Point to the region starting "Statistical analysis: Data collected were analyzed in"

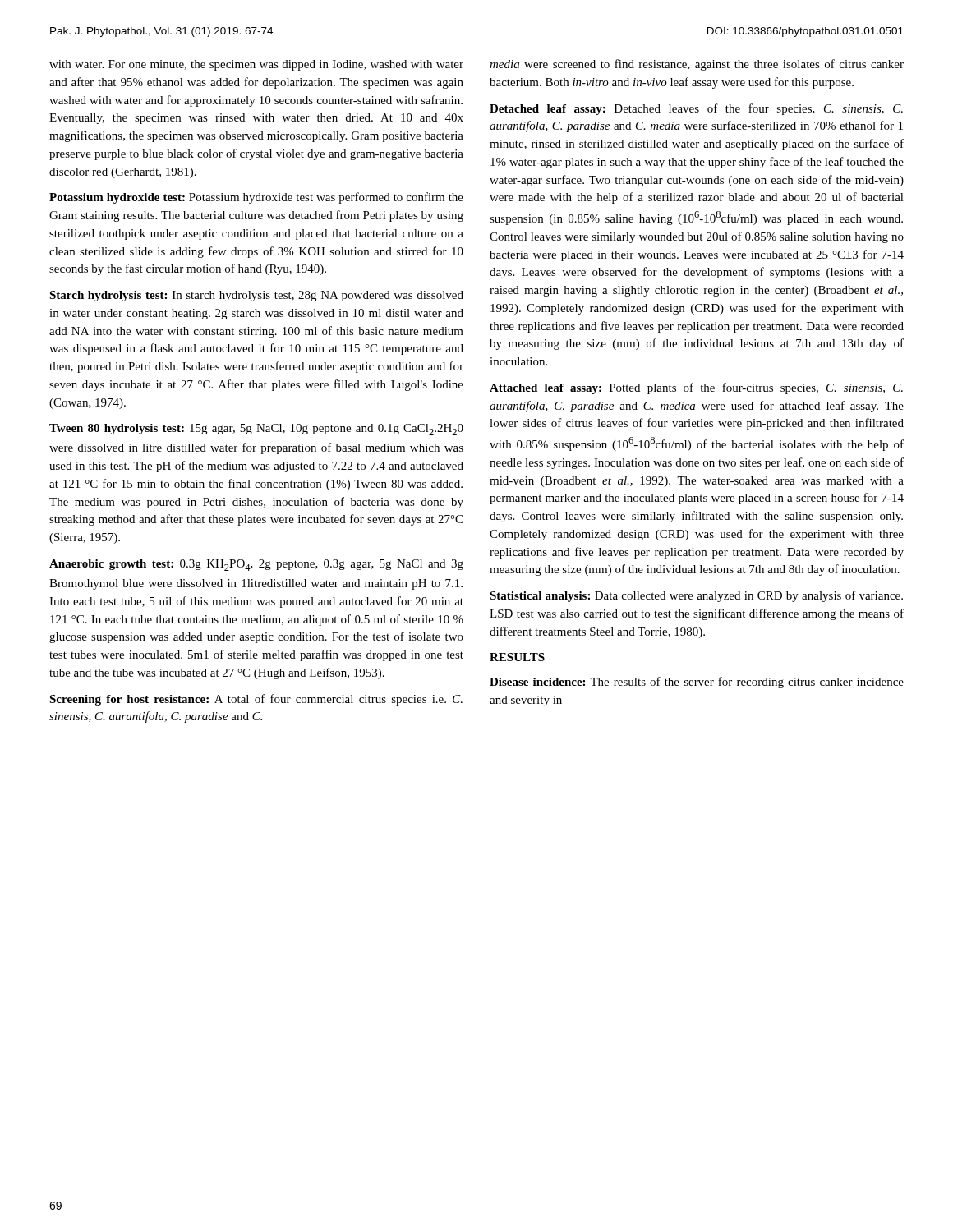tap(697, 614)
